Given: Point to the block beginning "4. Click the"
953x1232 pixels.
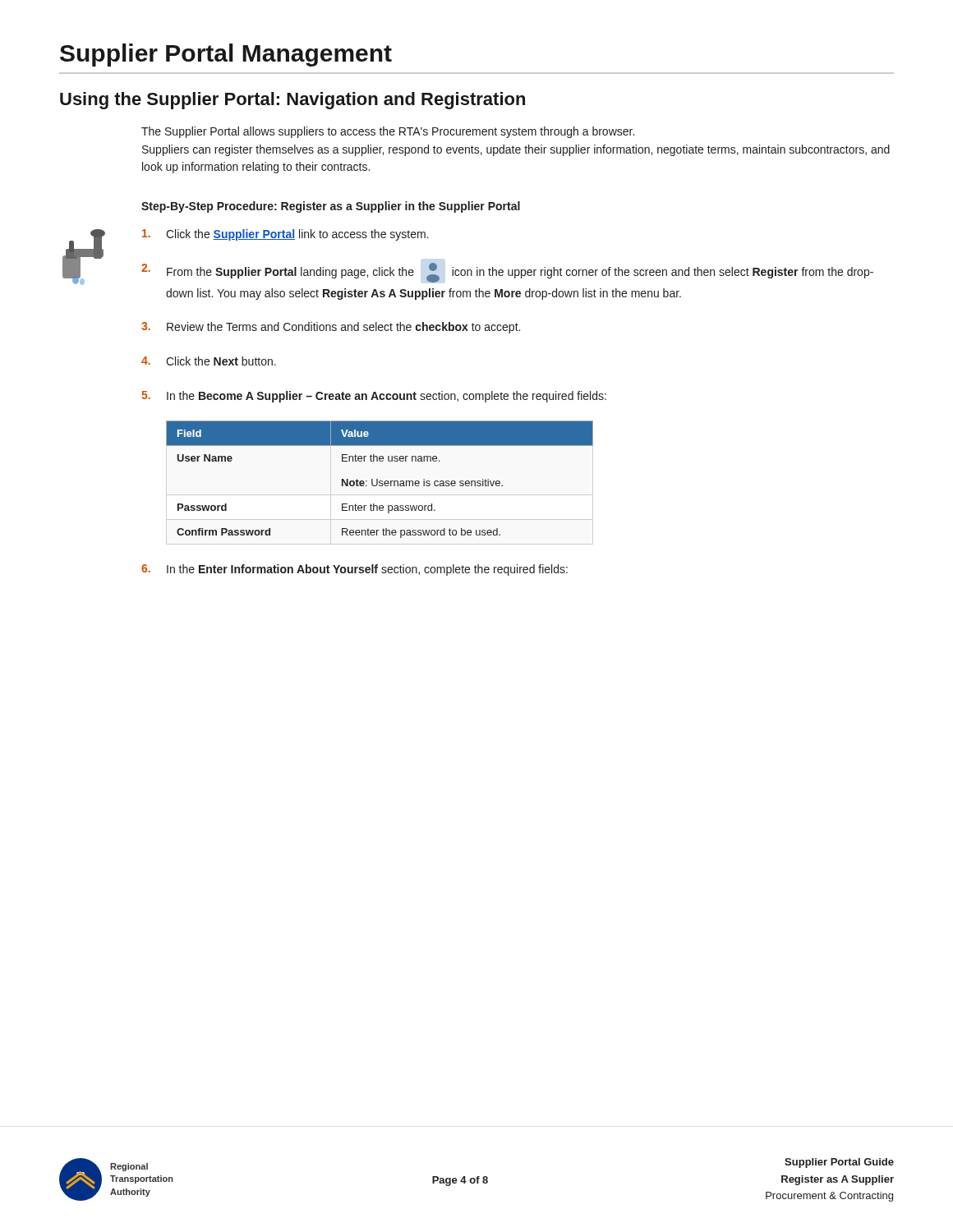Looking at the screenshot, I should point(209,361).
